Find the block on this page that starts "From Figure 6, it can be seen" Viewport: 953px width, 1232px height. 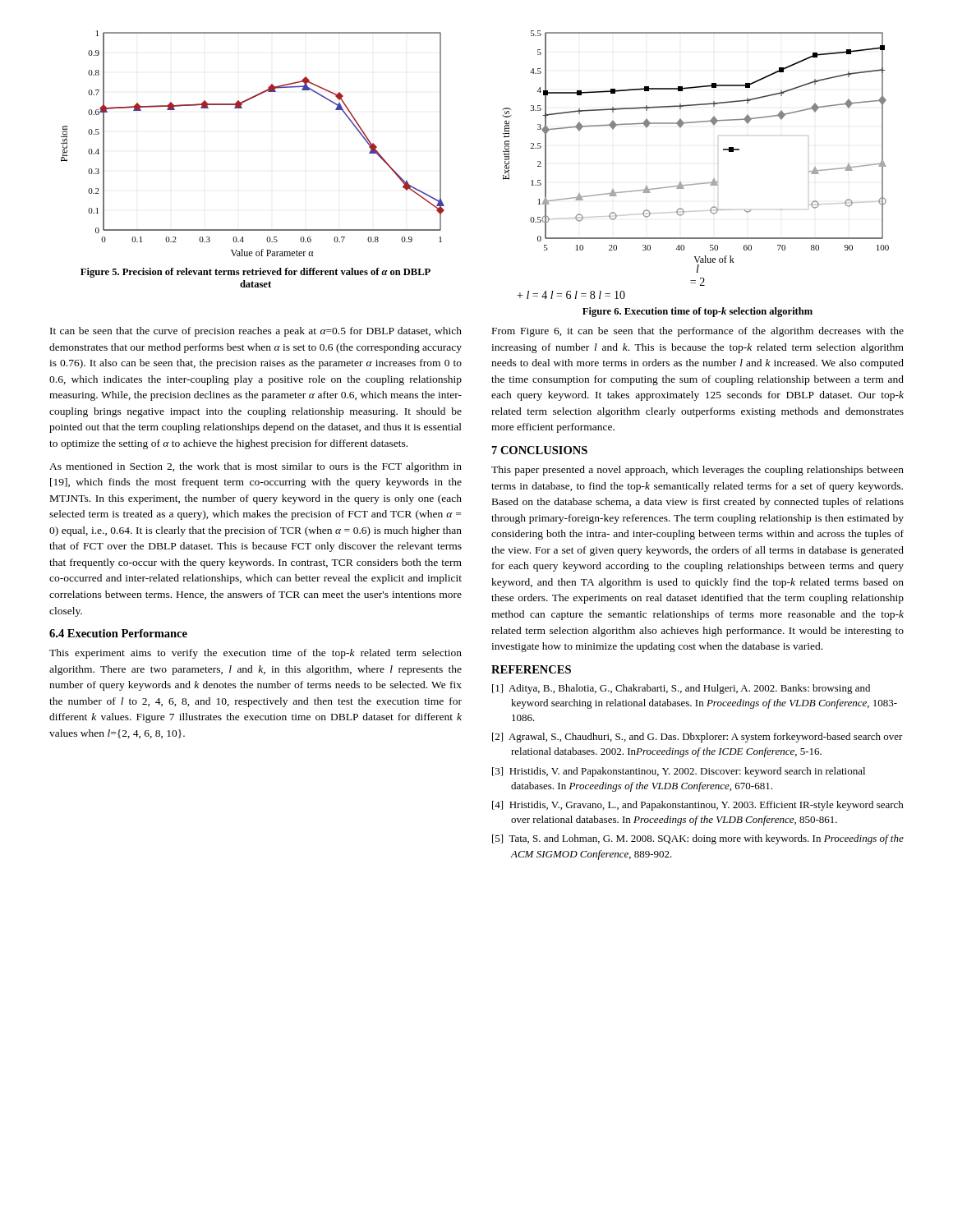(x=698, y=379)
